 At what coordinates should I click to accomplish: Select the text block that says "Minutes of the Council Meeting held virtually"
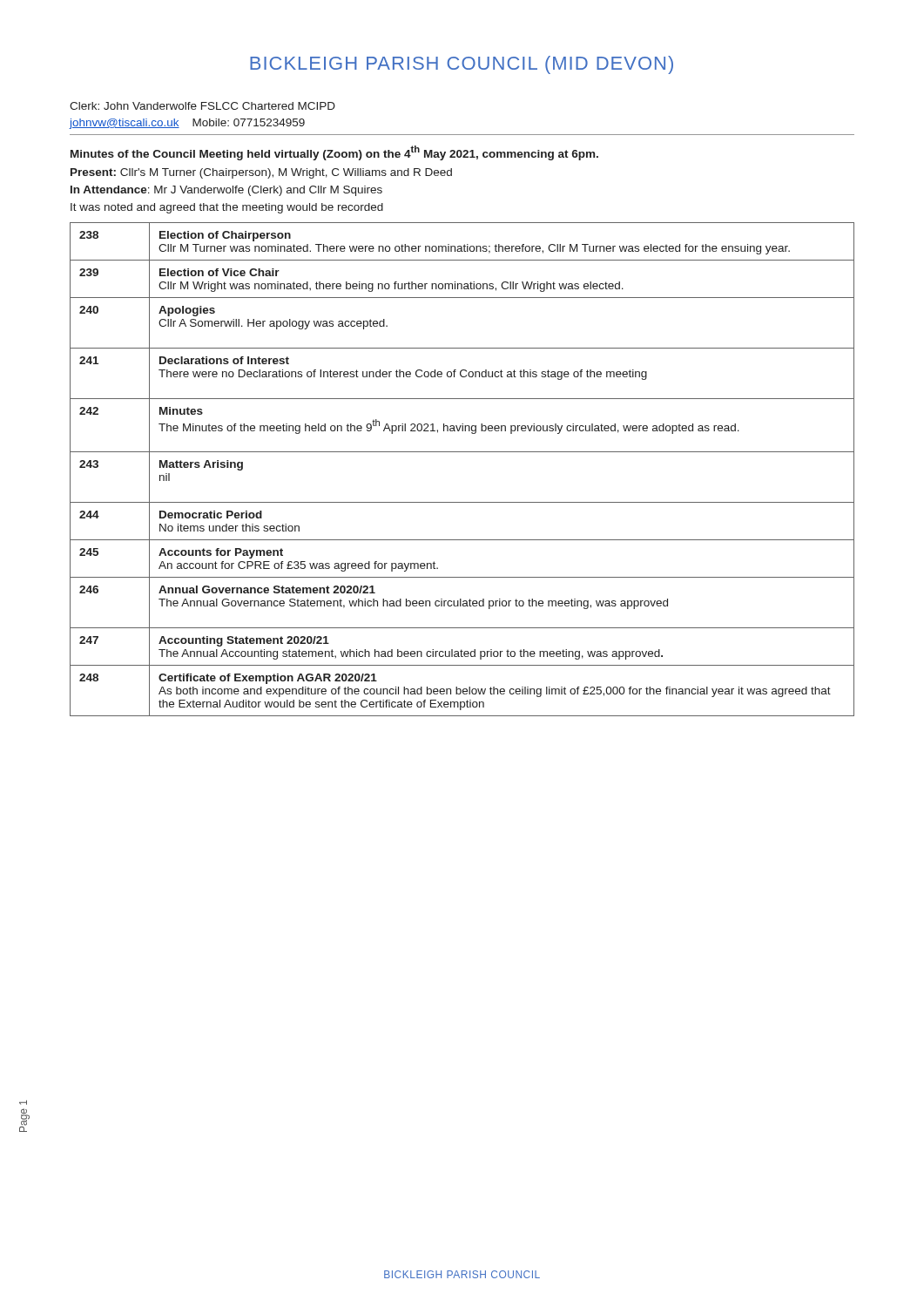coord(334,152)
